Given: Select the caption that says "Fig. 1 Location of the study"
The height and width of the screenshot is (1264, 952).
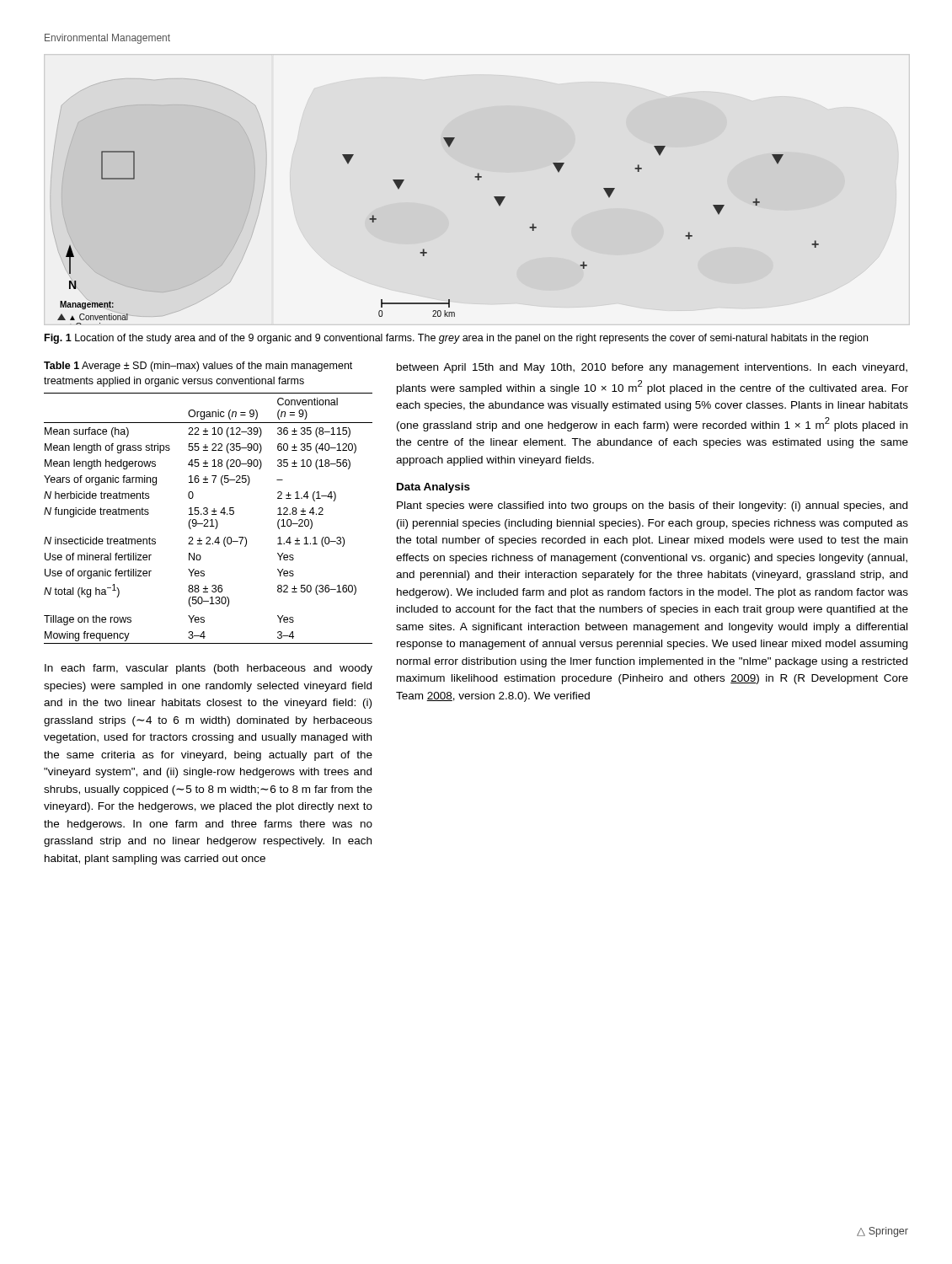Looking at the screenshot, I should [x=456, y=338].
